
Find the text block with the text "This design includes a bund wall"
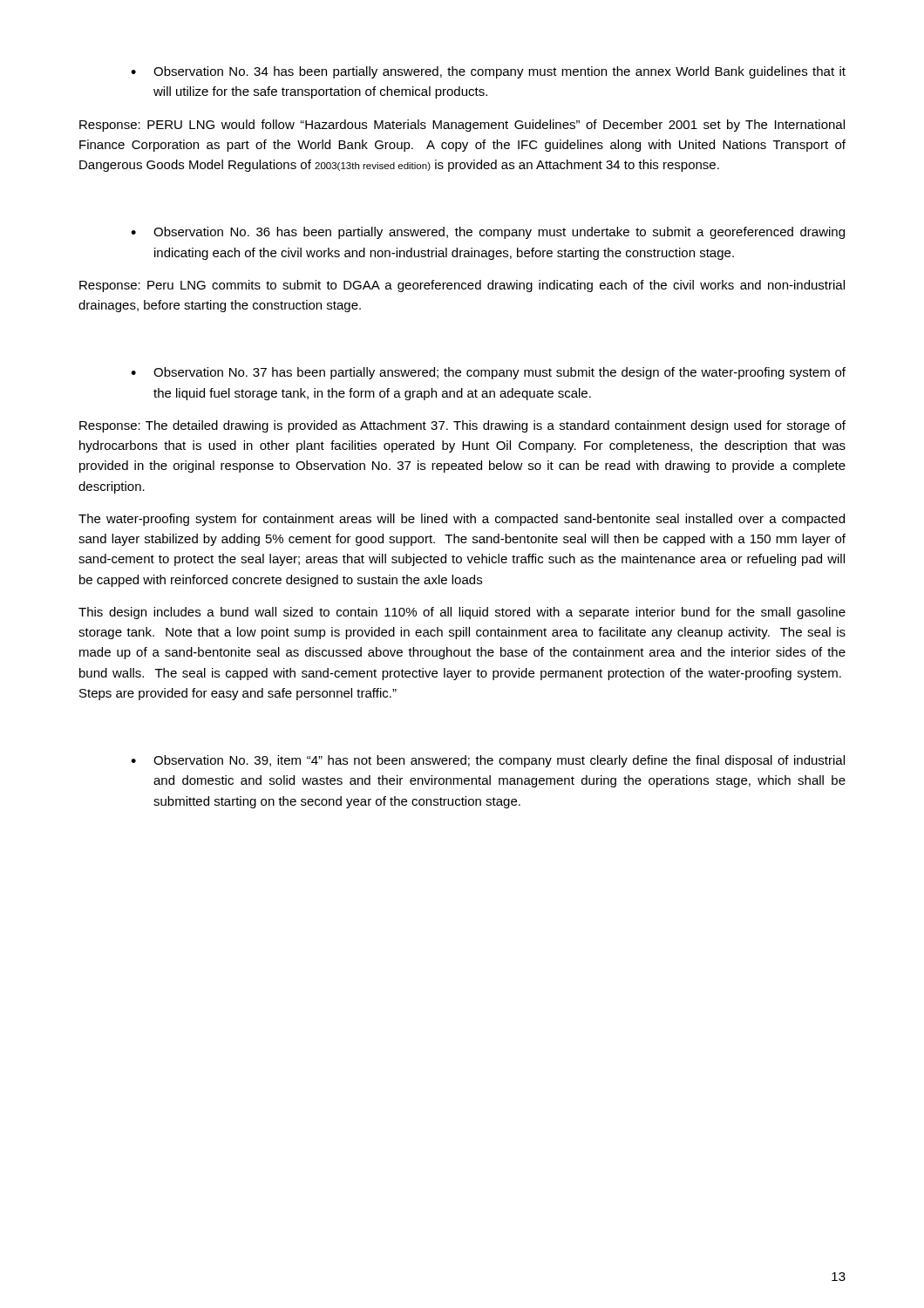[462, 652]
